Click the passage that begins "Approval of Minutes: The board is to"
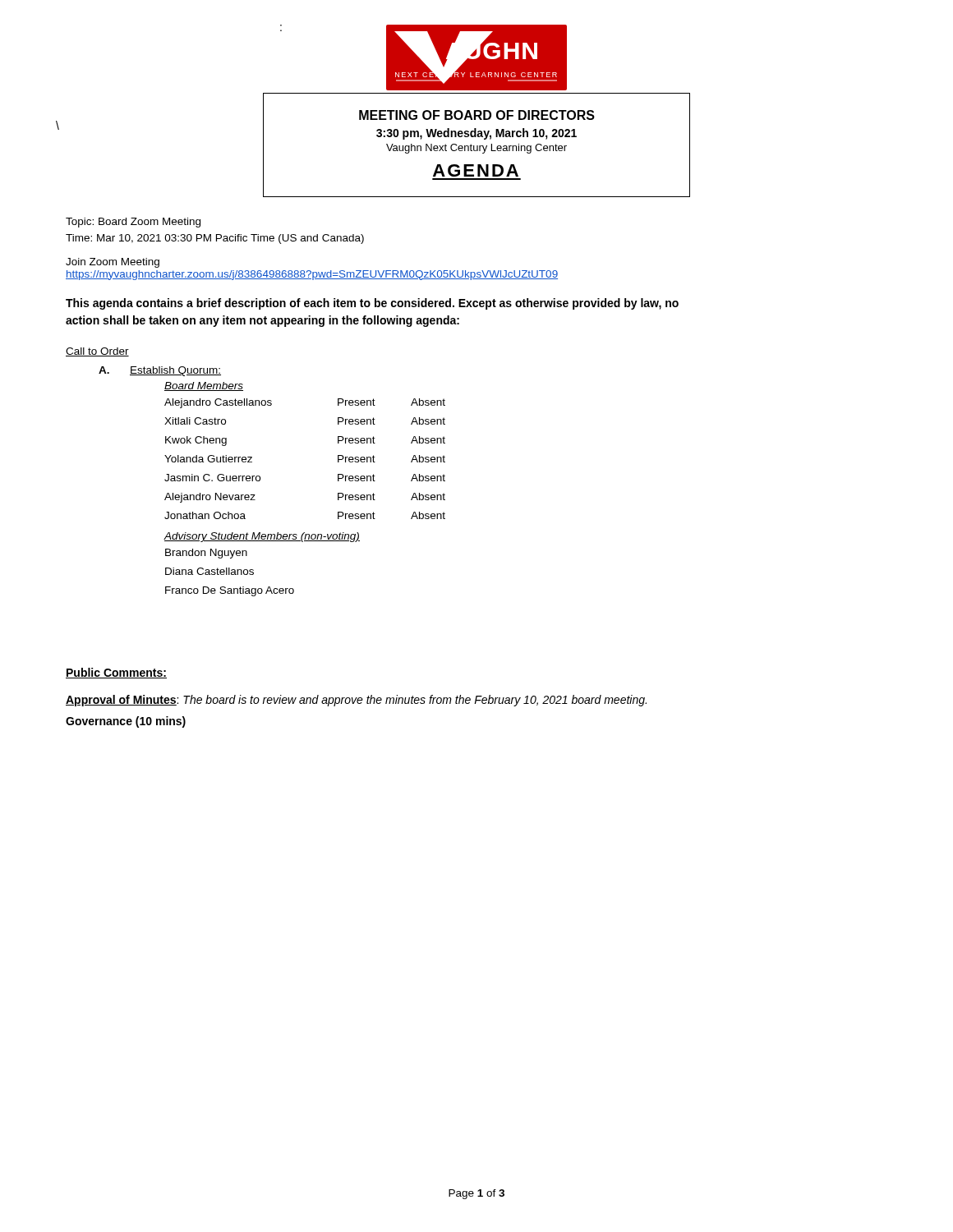 point(357,700)
